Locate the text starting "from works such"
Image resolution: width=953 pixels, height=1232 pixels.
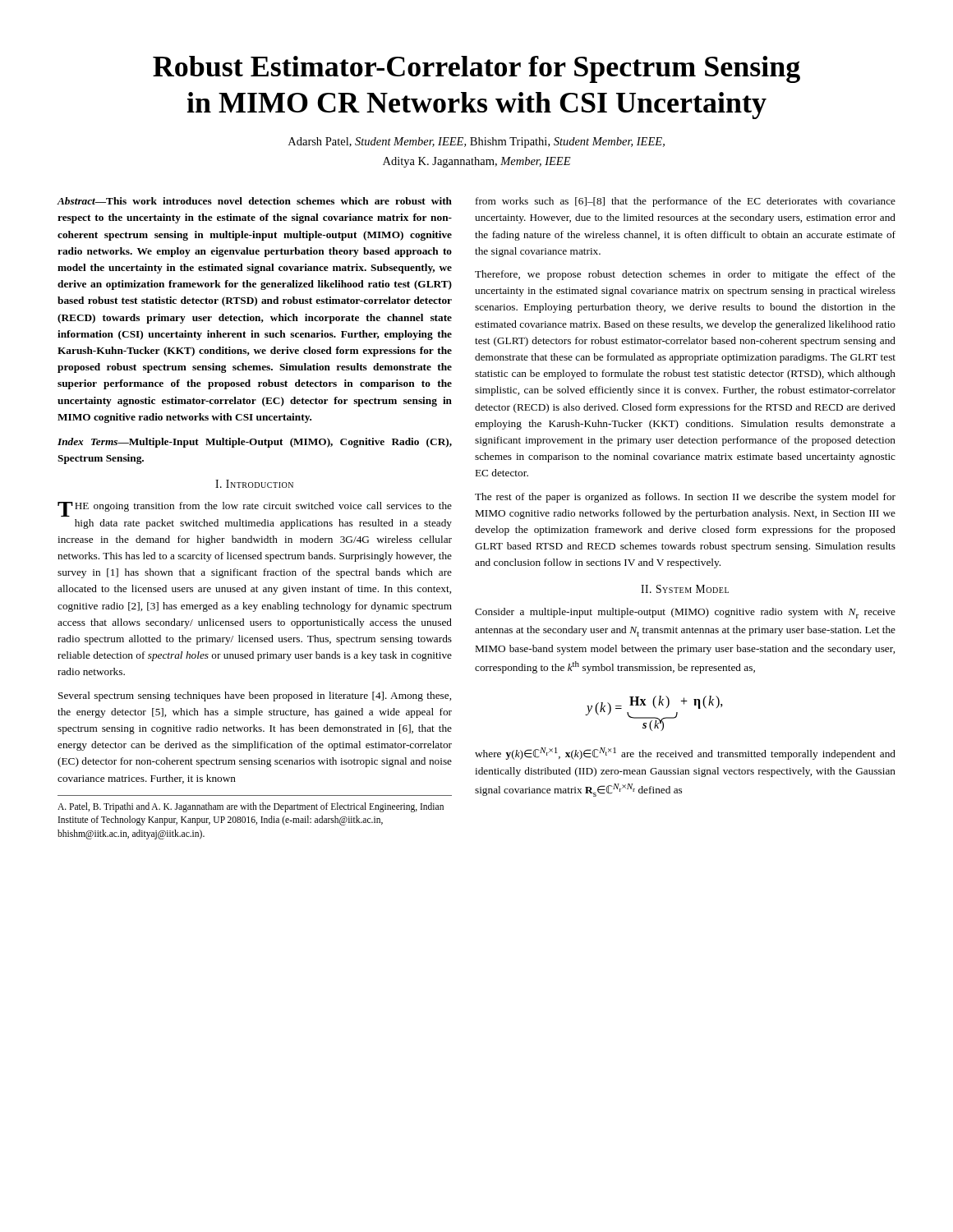point(685,226)
